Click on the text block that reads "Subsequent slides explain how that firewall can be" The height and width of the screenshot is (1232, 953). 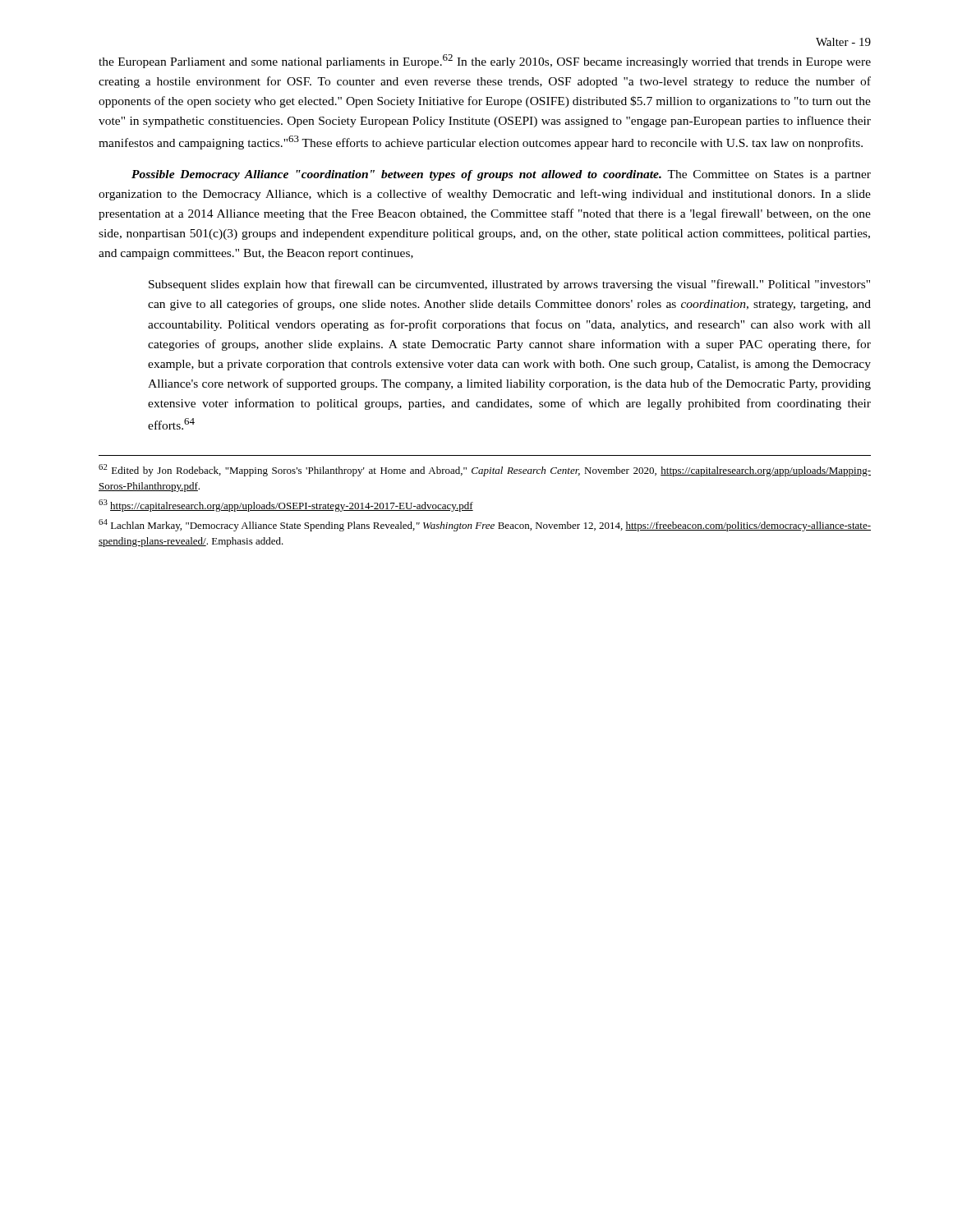point(509,355)
